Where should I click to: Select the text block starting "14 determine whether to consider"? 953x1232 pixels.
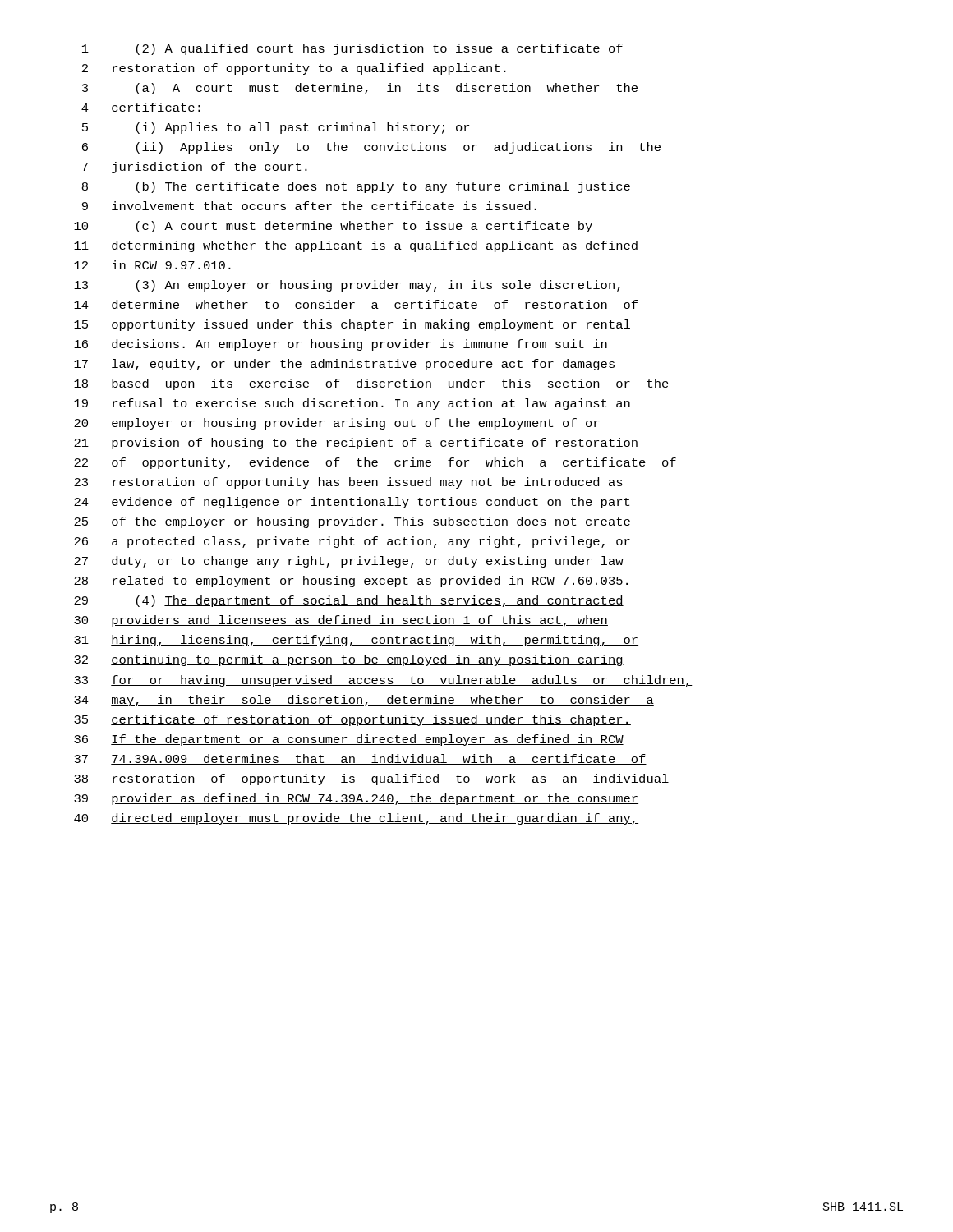click(476, 306)
